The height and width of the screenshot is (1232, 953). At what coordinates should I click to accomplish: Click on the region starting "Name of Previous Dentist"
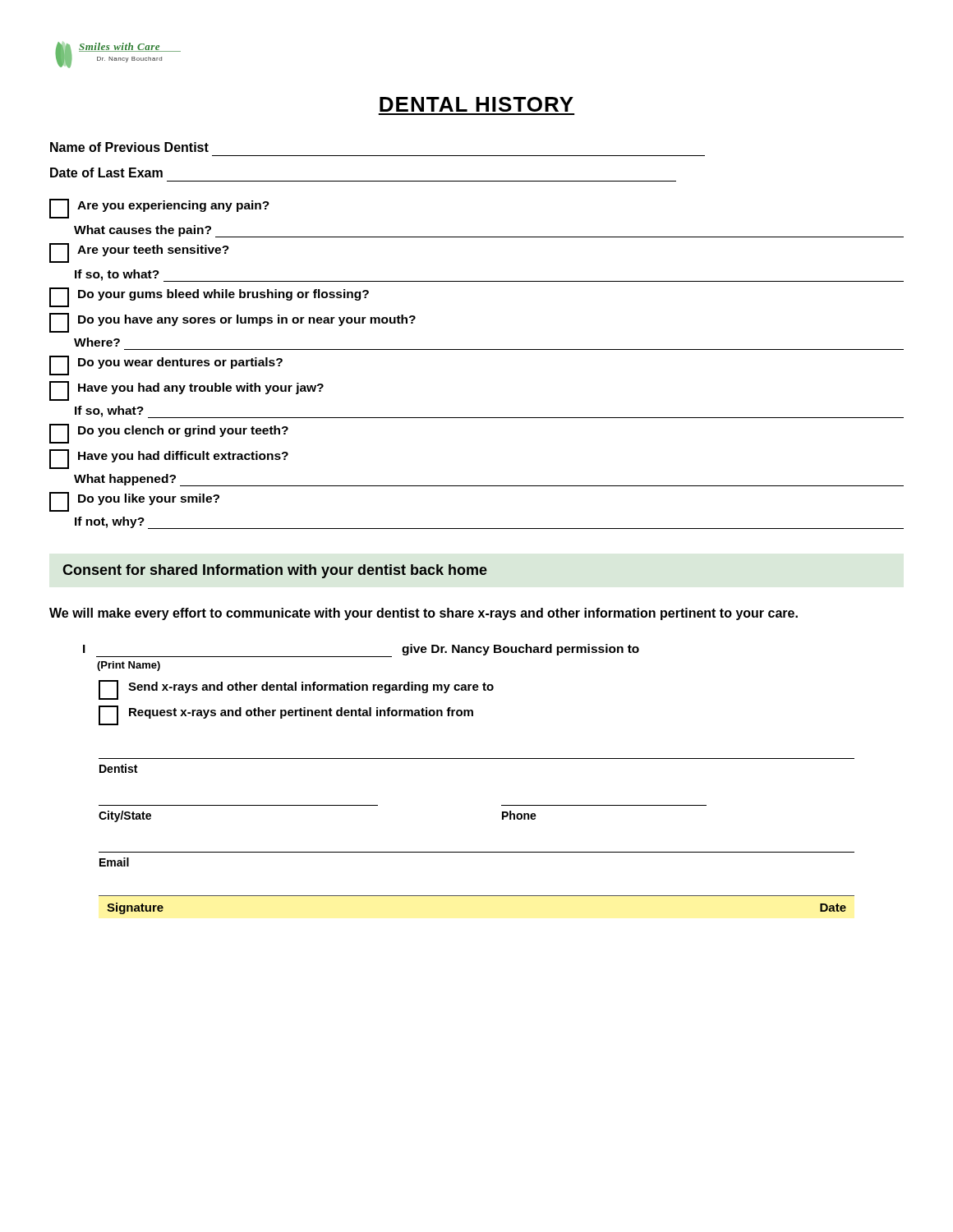pos(377,148)
